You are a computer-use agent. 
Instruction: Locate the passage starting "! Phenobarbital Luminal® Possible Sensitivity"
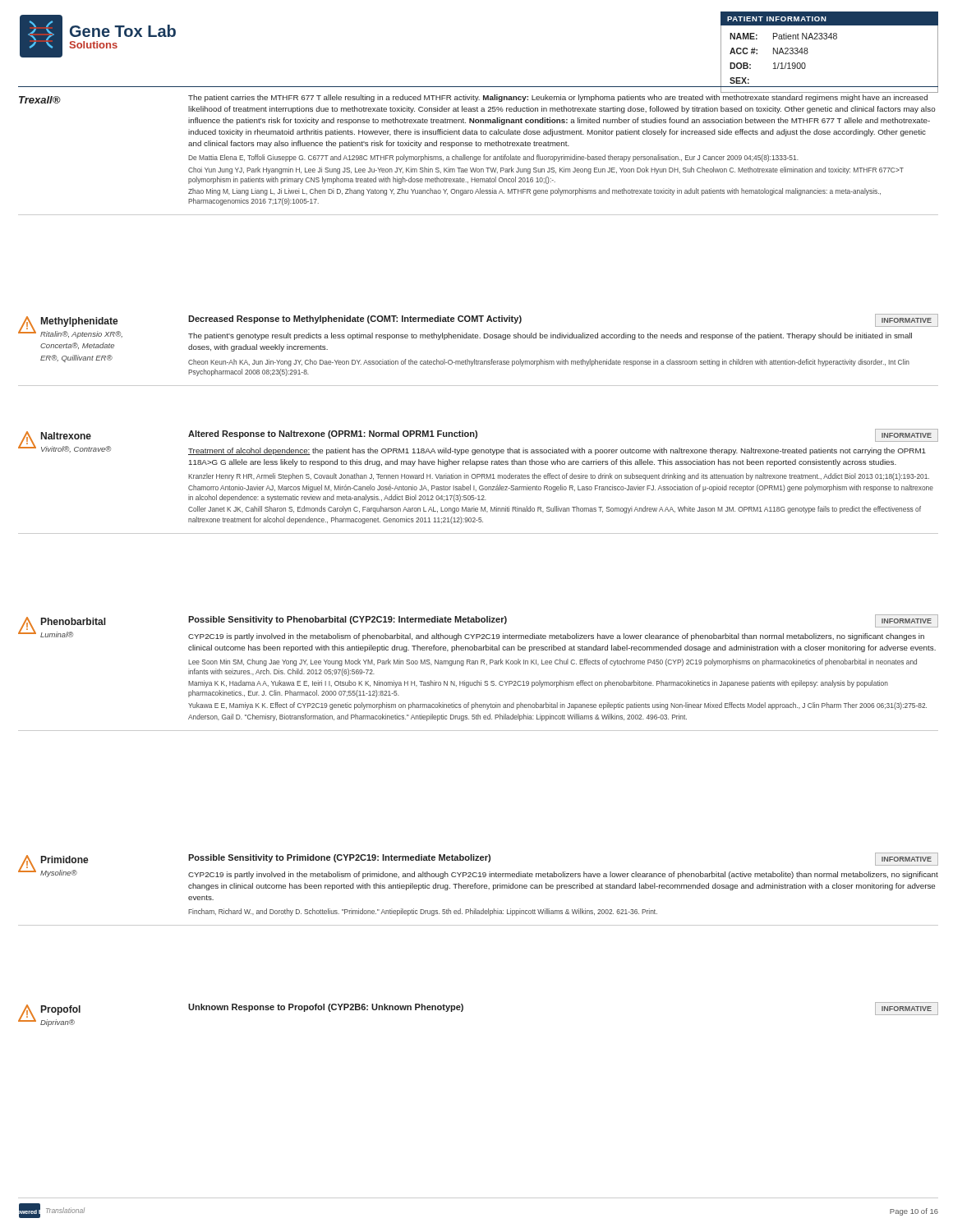click(x=478, y=668)
